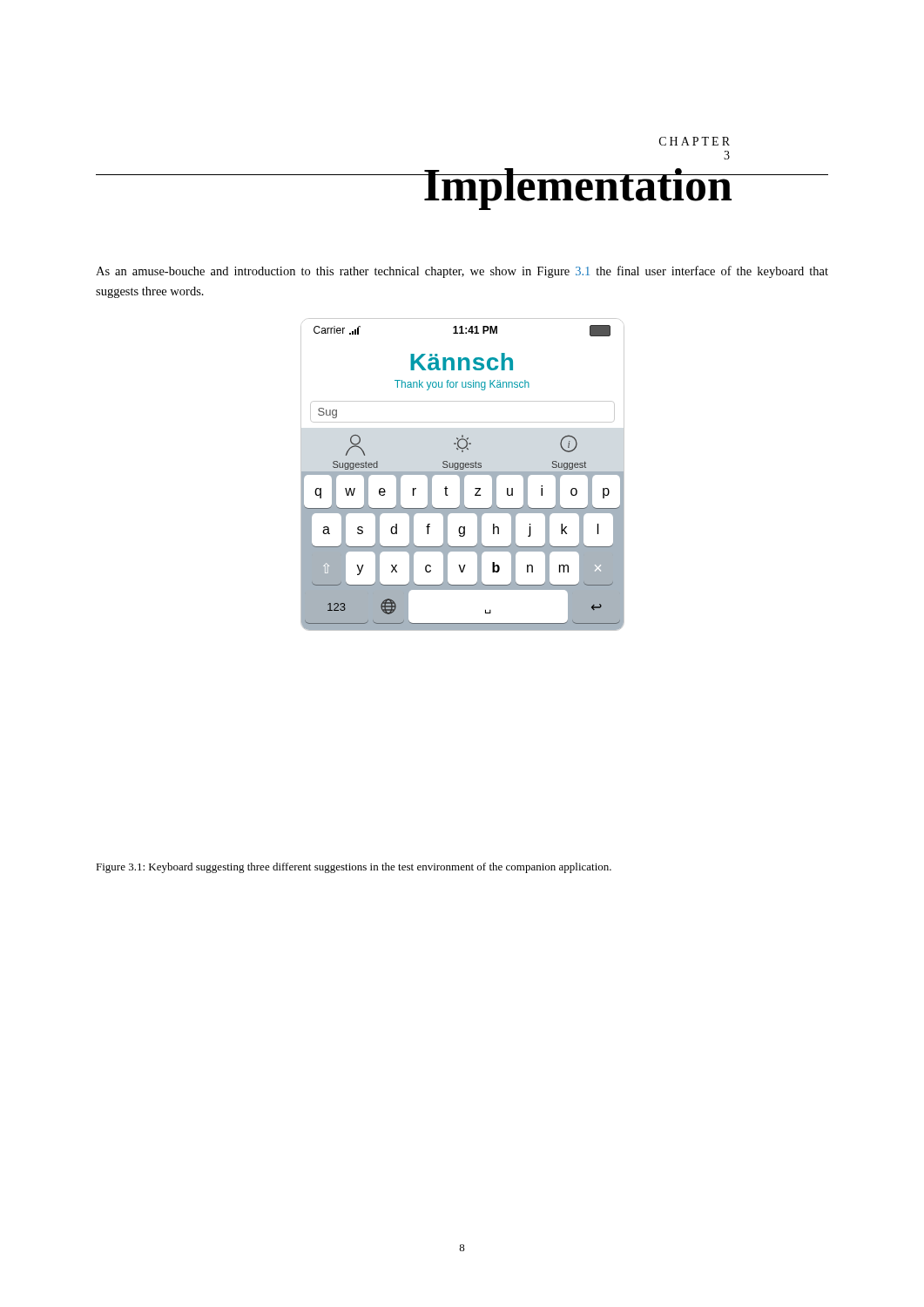Where is the caption that starts "Figure 3.1: Keyboard"?
Image resolution: width=924 pixels, height=1307 pixels.
point(354,867)
